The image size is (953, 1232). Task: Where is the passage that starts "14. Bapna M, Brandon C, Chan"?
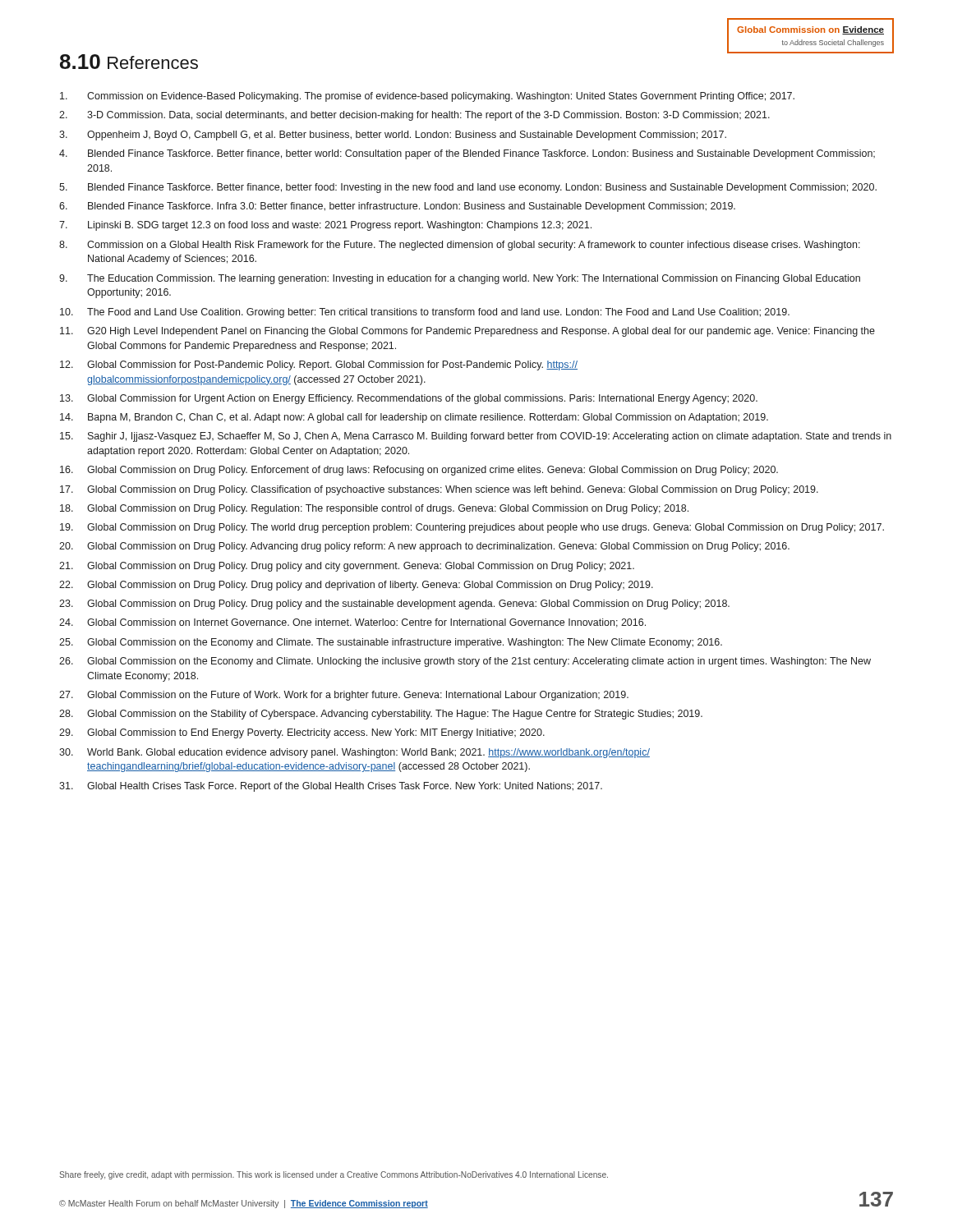pos(476,418)
